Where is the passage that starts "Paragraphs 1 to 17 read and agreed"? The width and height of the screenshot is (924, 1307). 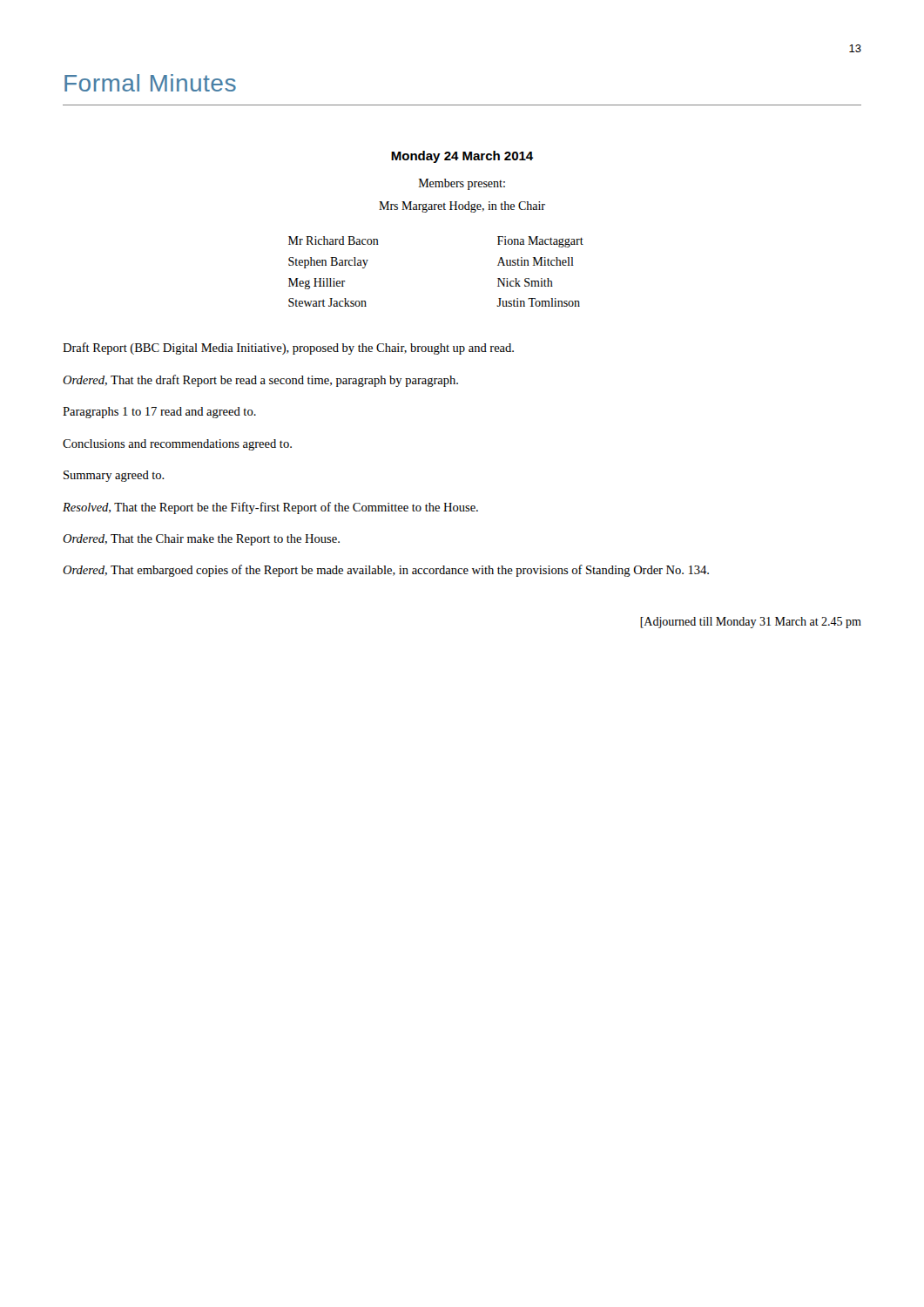point(159,411)
